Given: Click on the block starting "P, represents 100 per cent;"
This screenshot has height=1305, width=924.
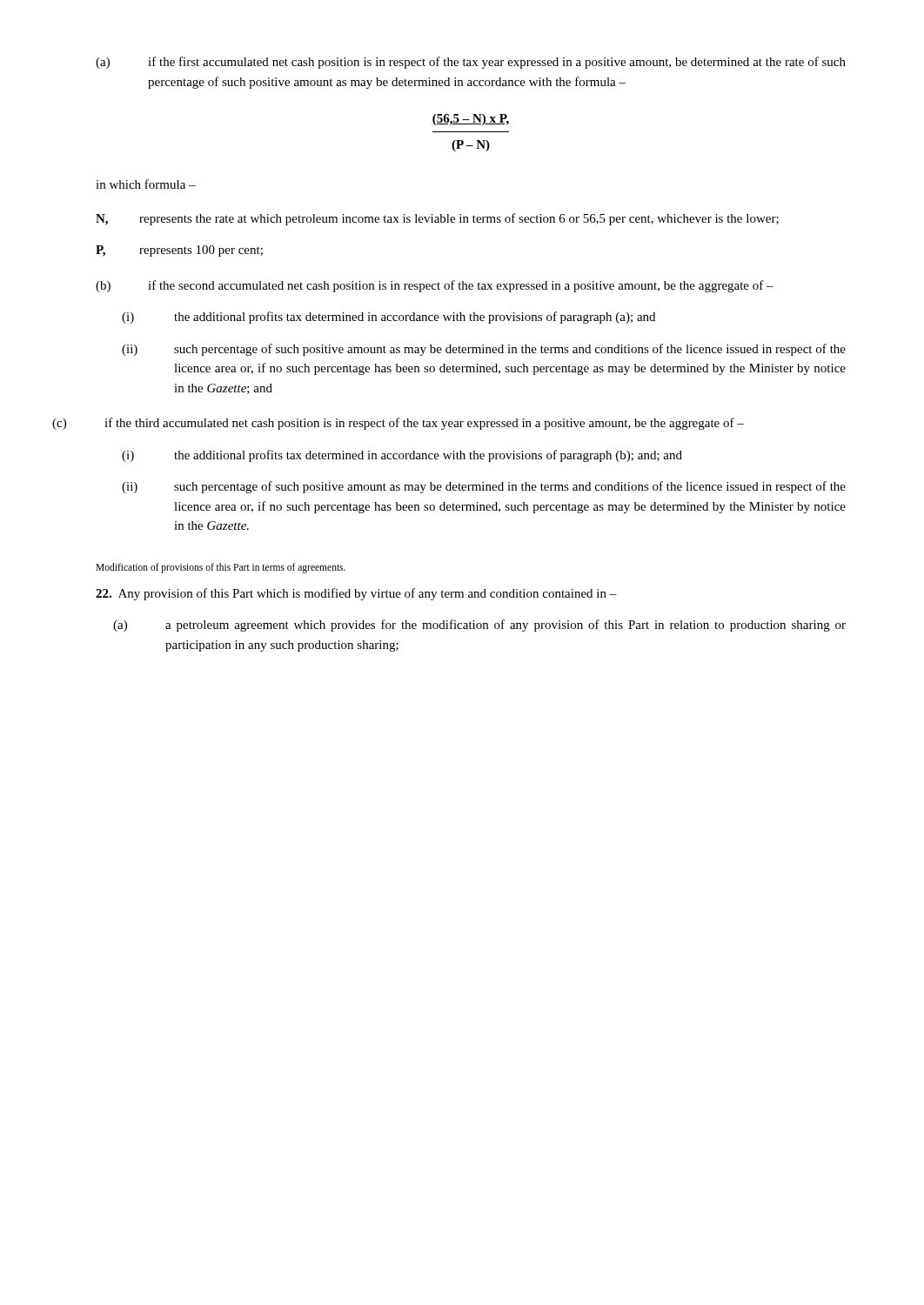Looking at the screenshot, I should click(x=179, y=251).
